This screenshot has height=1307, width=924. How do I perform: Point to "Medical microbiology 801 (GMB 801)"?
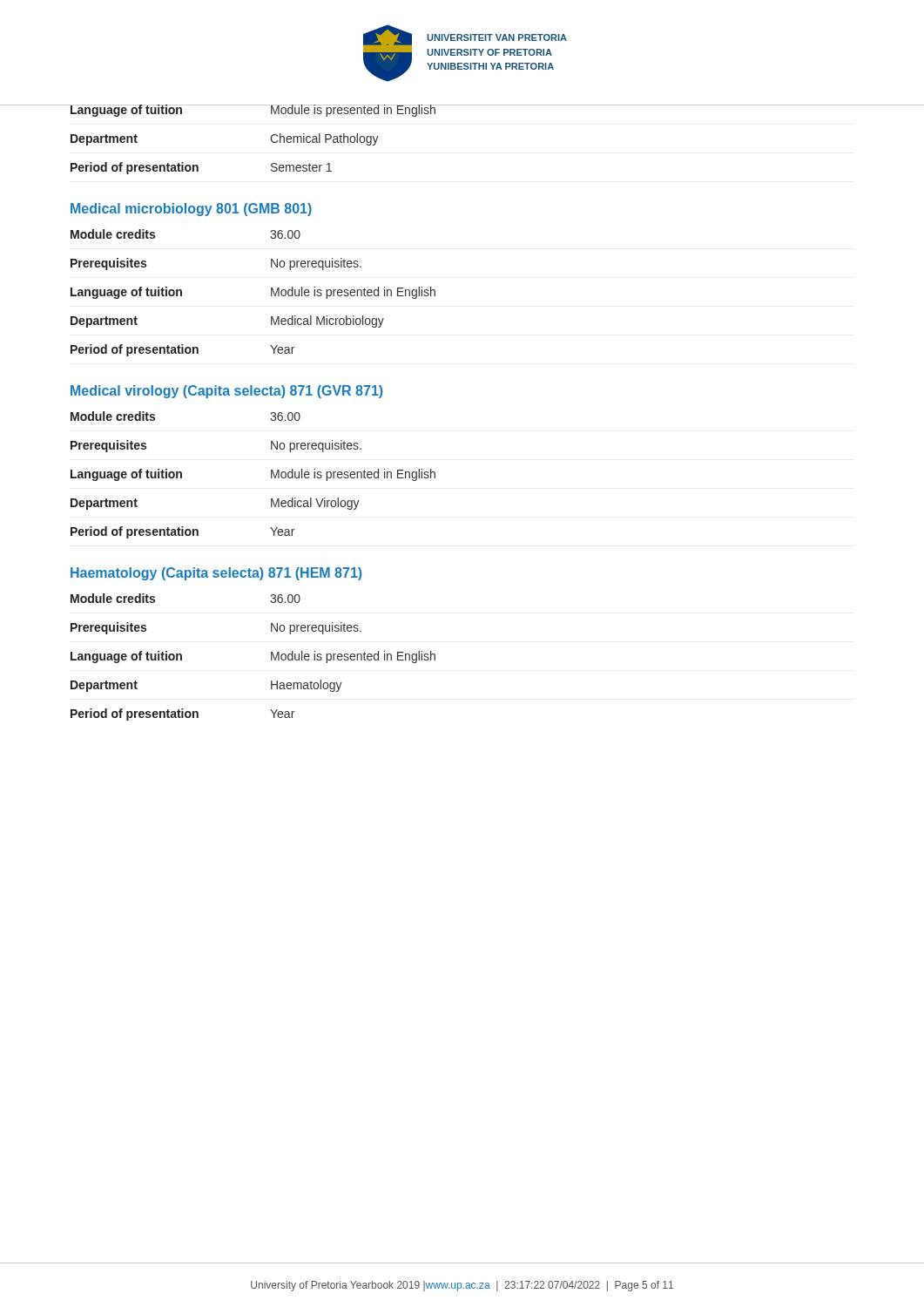click(191, 209)
